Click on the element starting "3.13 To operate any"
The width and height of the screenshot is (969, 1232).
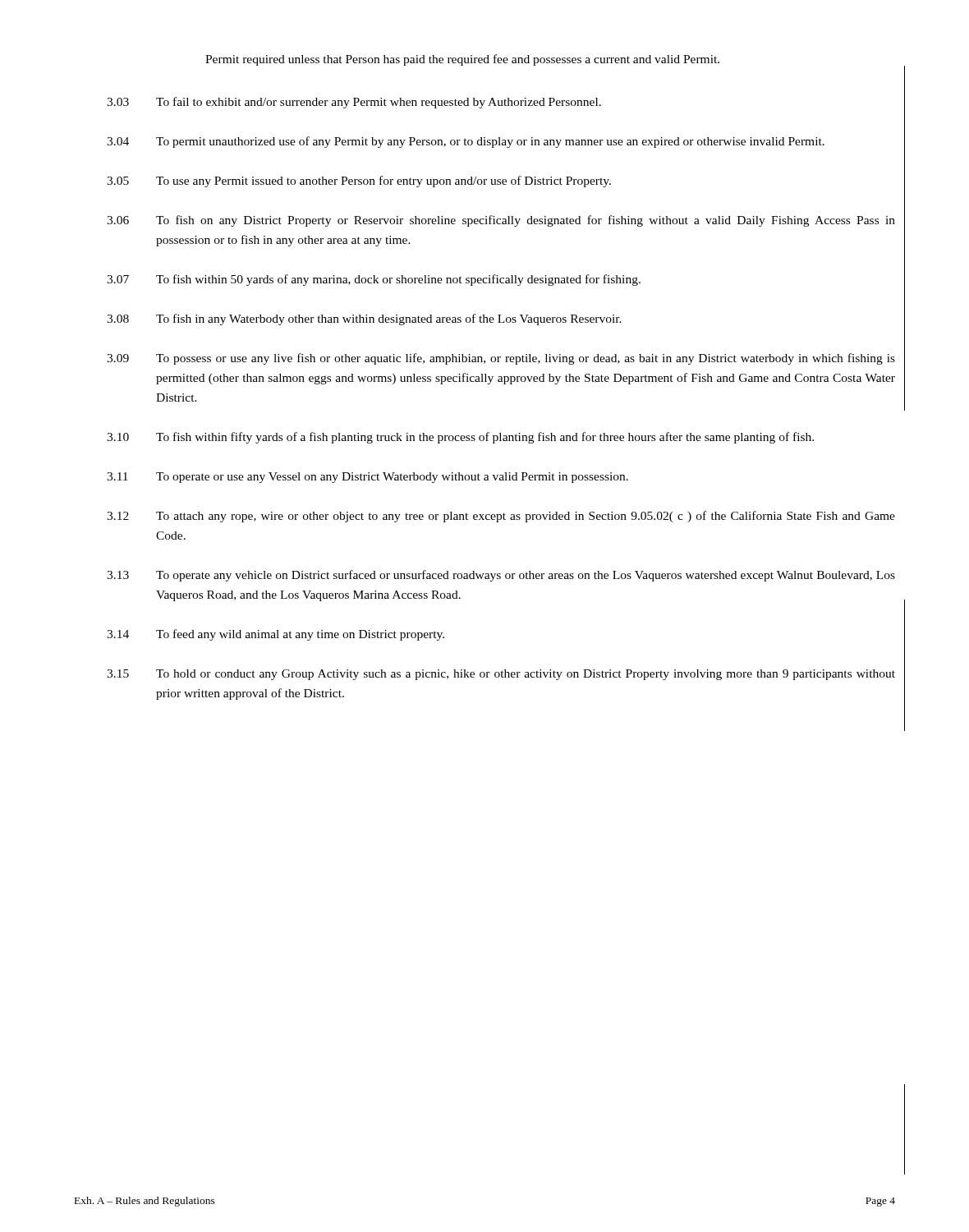[501, 585]
